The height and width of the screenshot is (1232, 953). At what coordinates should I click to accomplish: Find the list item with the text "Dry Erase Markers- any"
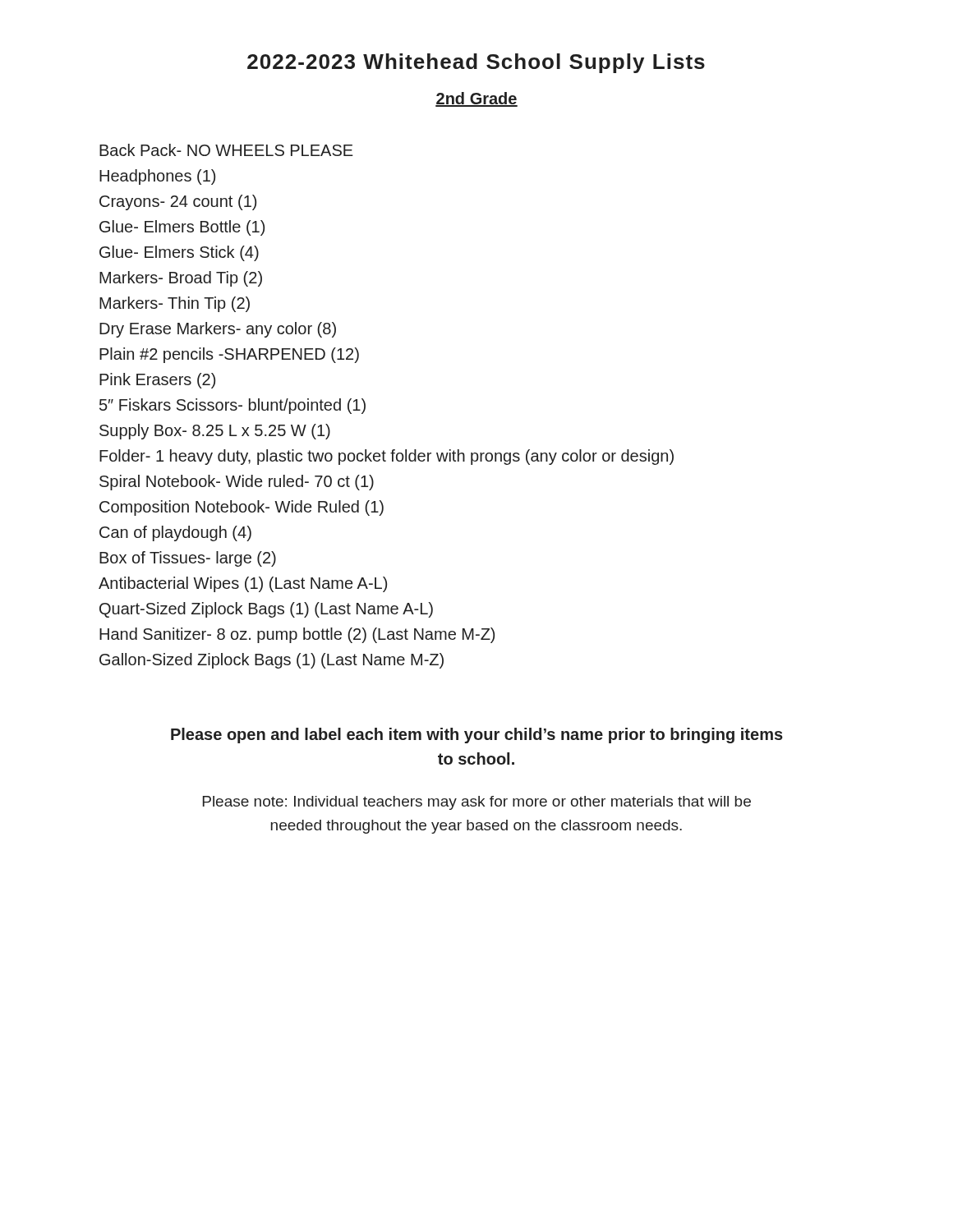point(218,329)
